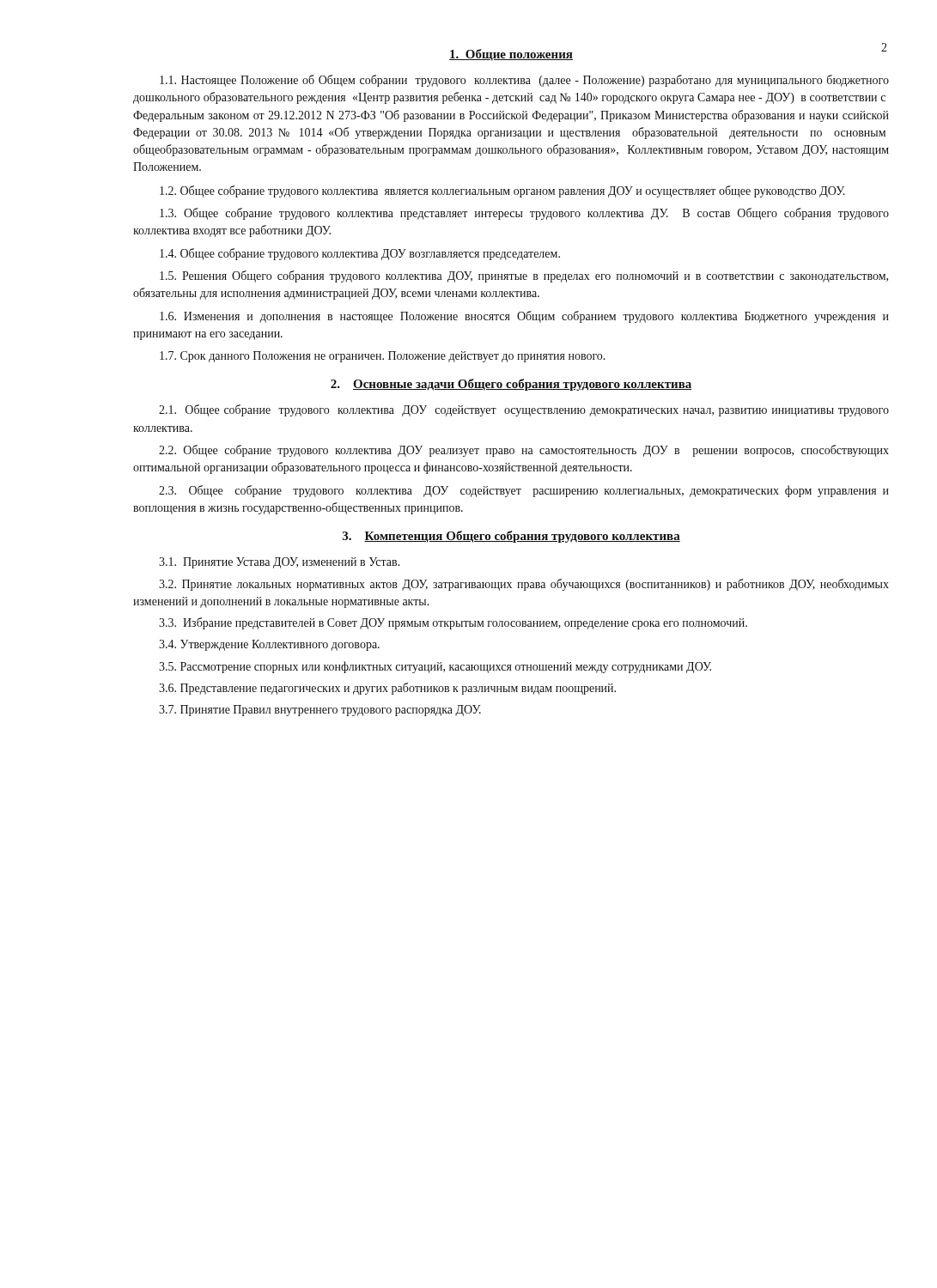
Task: Select the text block containing "1. Настоящее Положение об Общем собрании трудового коллектива"
Action: click(x=511, y=124)
